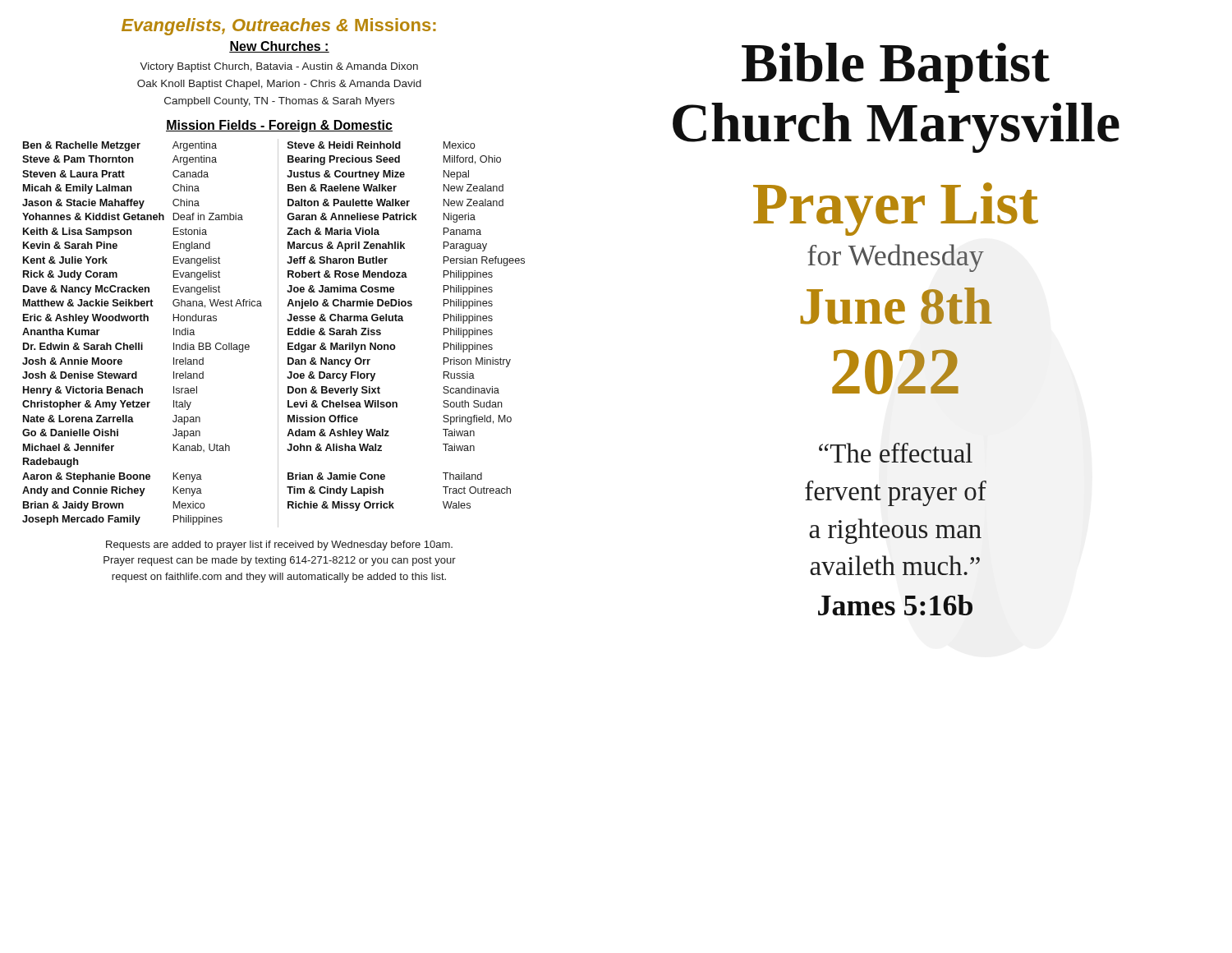Locate the text block starting "Mission Fields - Foreign & Domestic"
The height and width of the screenshot is (953, 1232).
click(279, 125)
